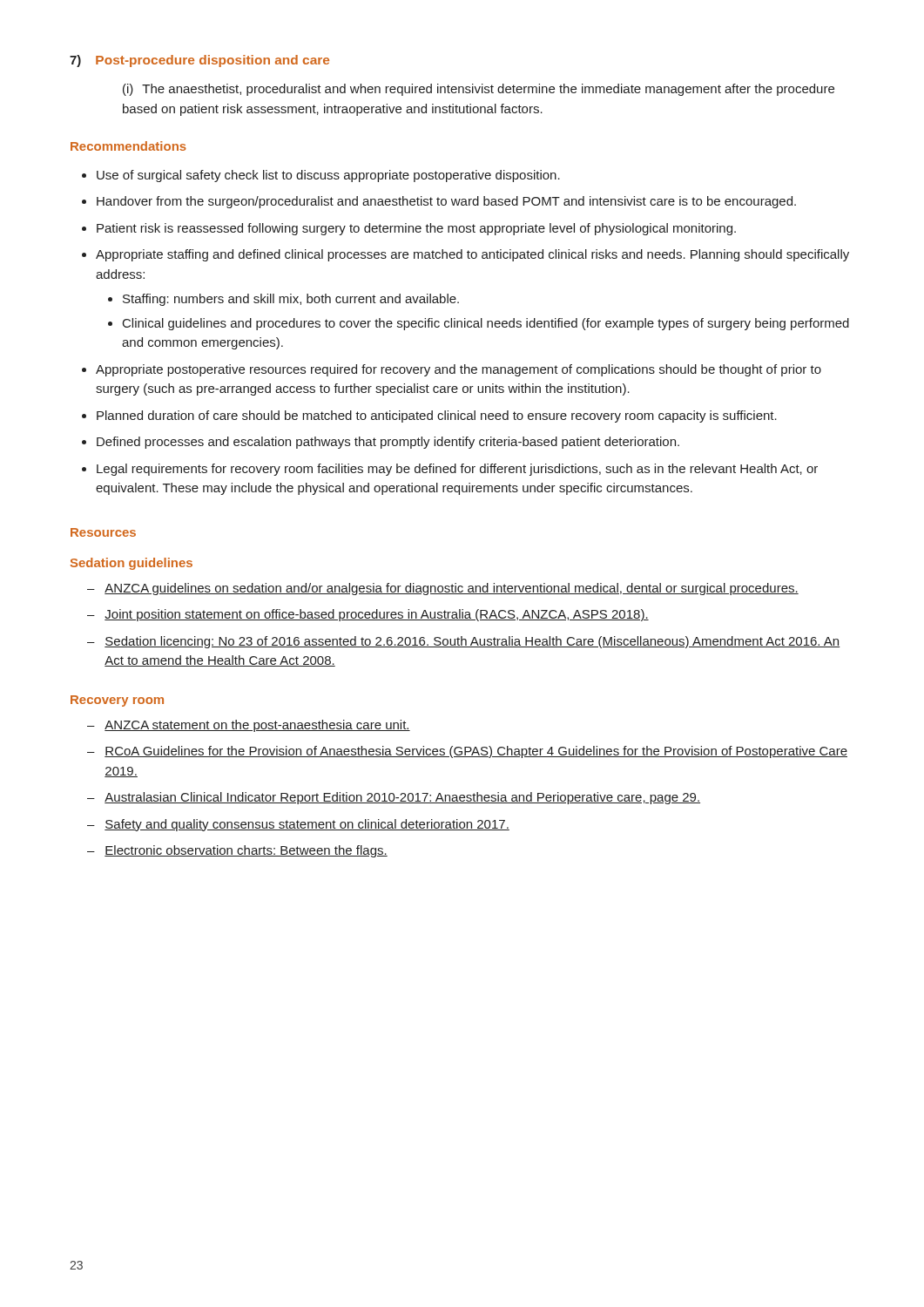Locate the block of text that opens with "Australasian Clinical Indicator Report"
This screenshot has width=924, height=1307.
(471, 798)
